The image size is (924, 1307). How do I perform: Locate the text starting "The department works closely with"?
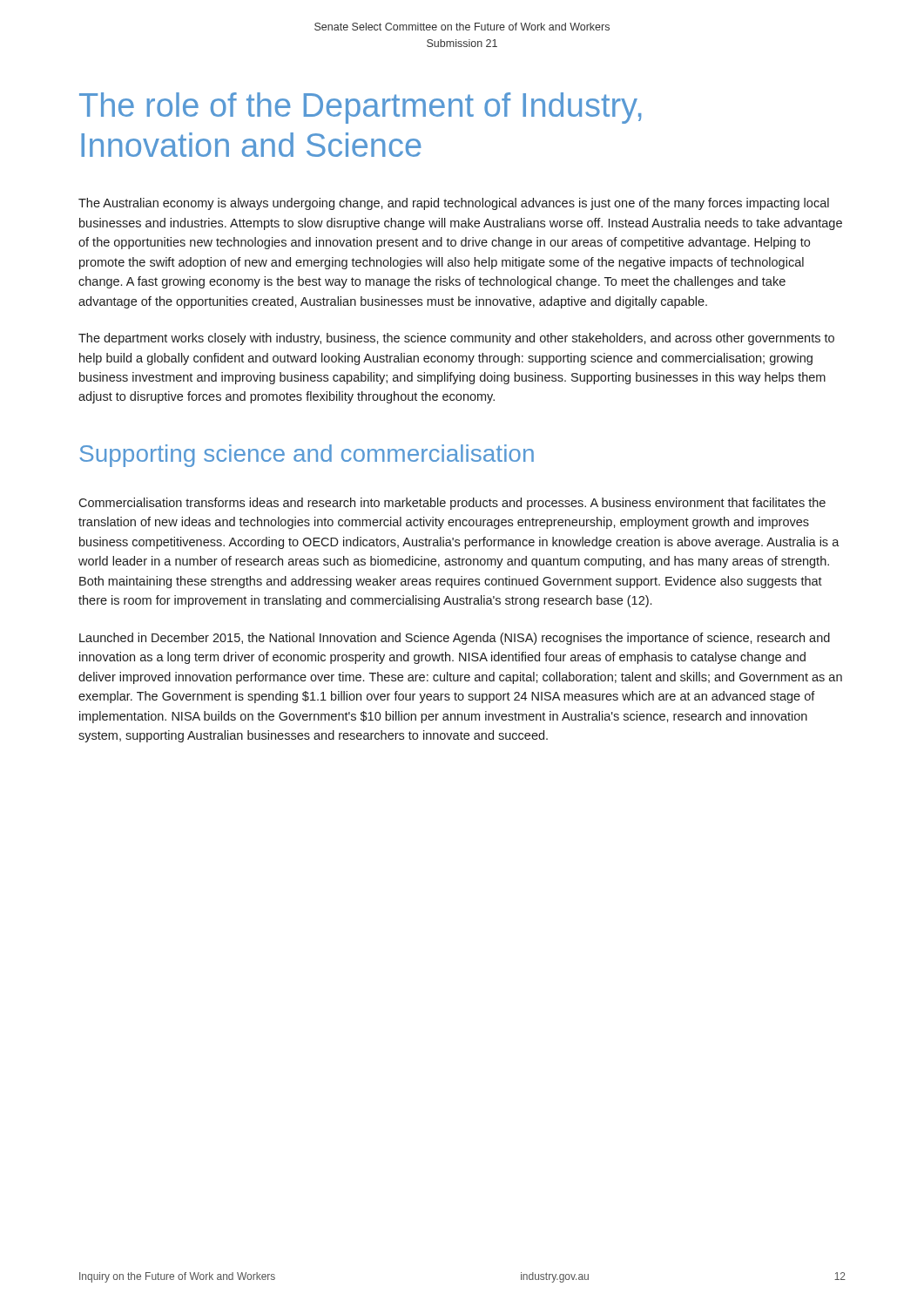tap(457, 368)
